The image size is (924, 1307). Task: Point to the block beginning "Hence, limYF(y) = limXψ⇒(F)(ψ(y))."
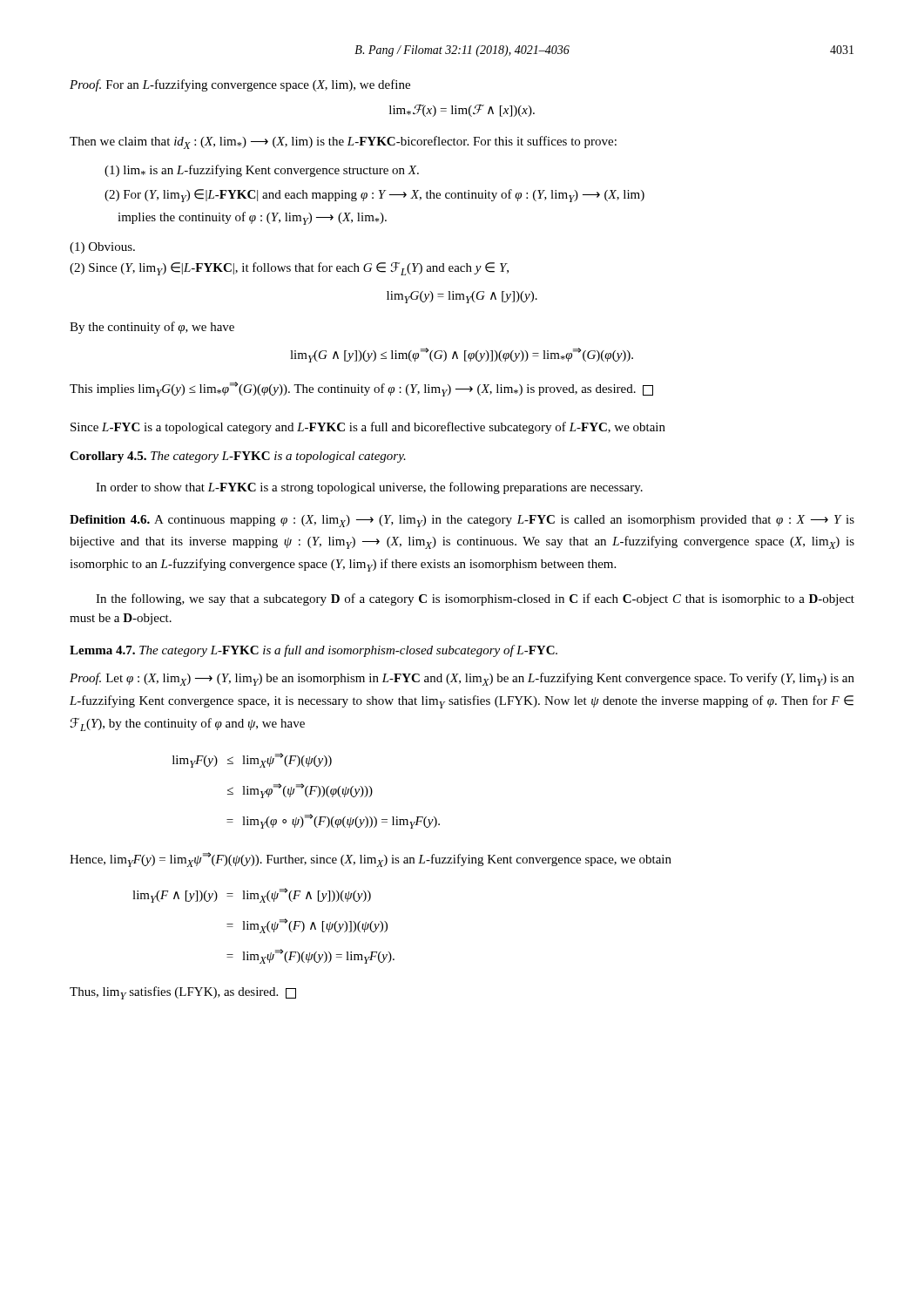462,859
